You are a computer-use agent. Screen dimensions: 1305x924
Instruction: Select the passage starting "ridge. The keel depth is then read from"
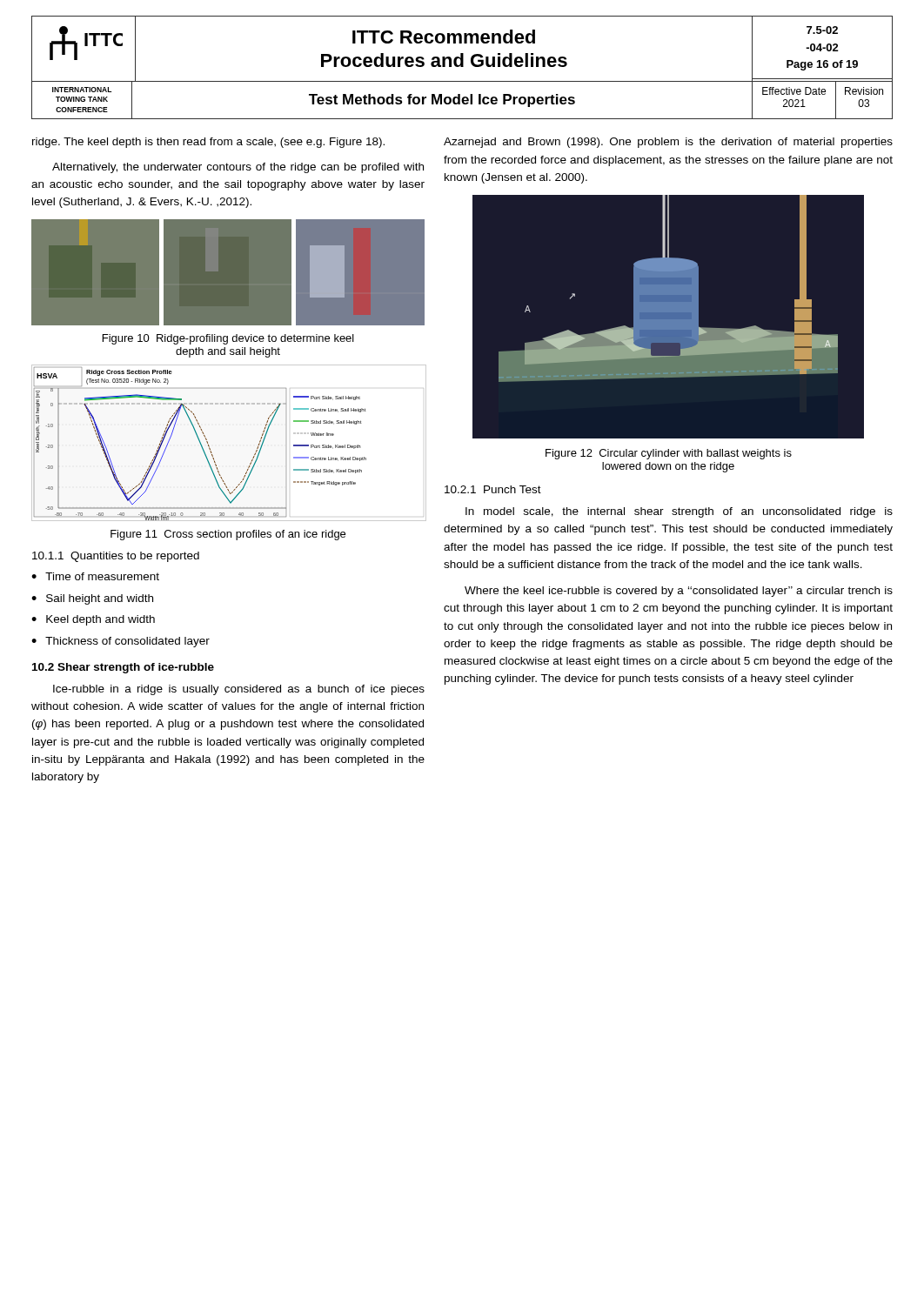point(228,142)
